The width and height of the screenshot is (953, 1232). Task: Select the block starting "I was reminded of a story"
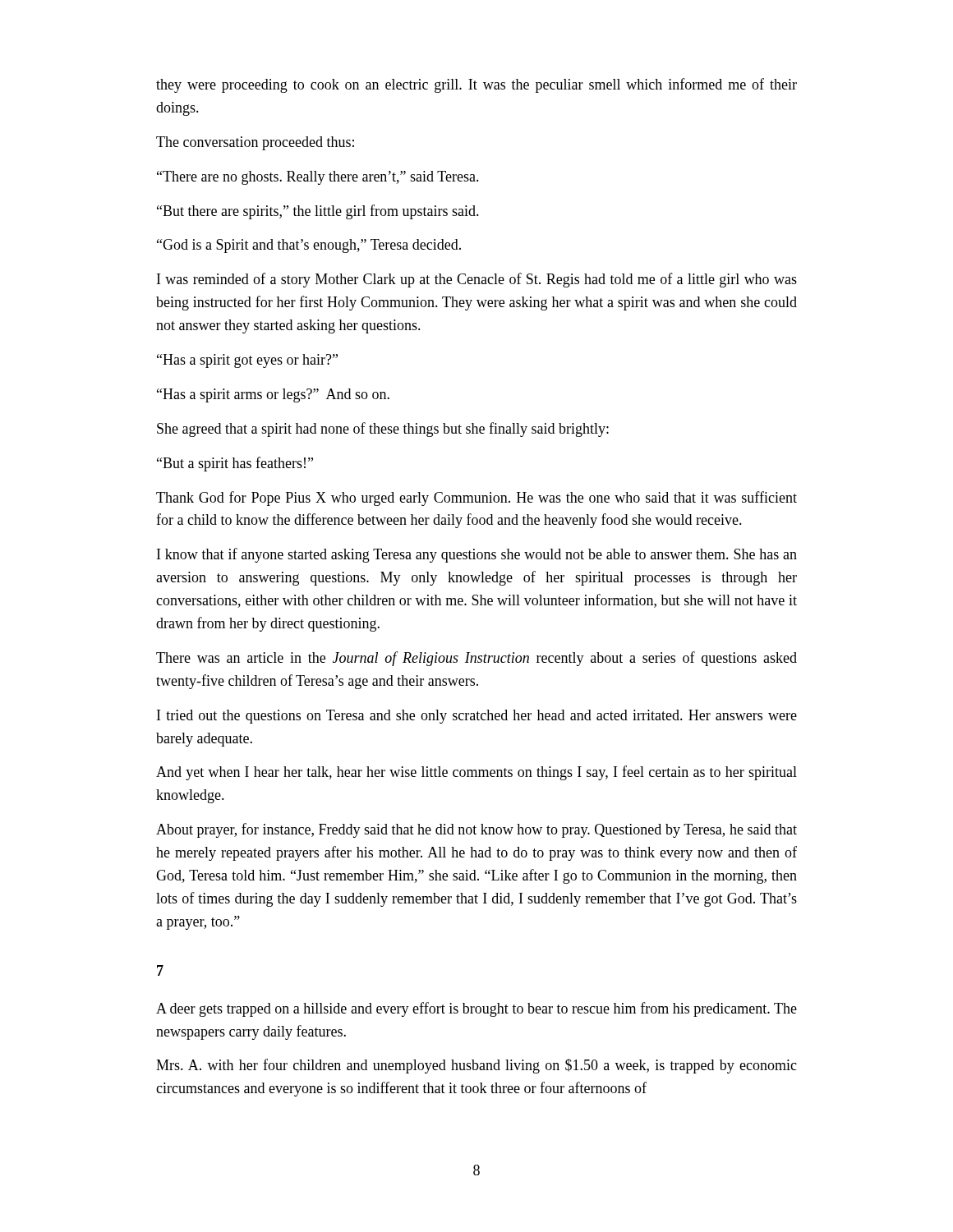(476, 302)
